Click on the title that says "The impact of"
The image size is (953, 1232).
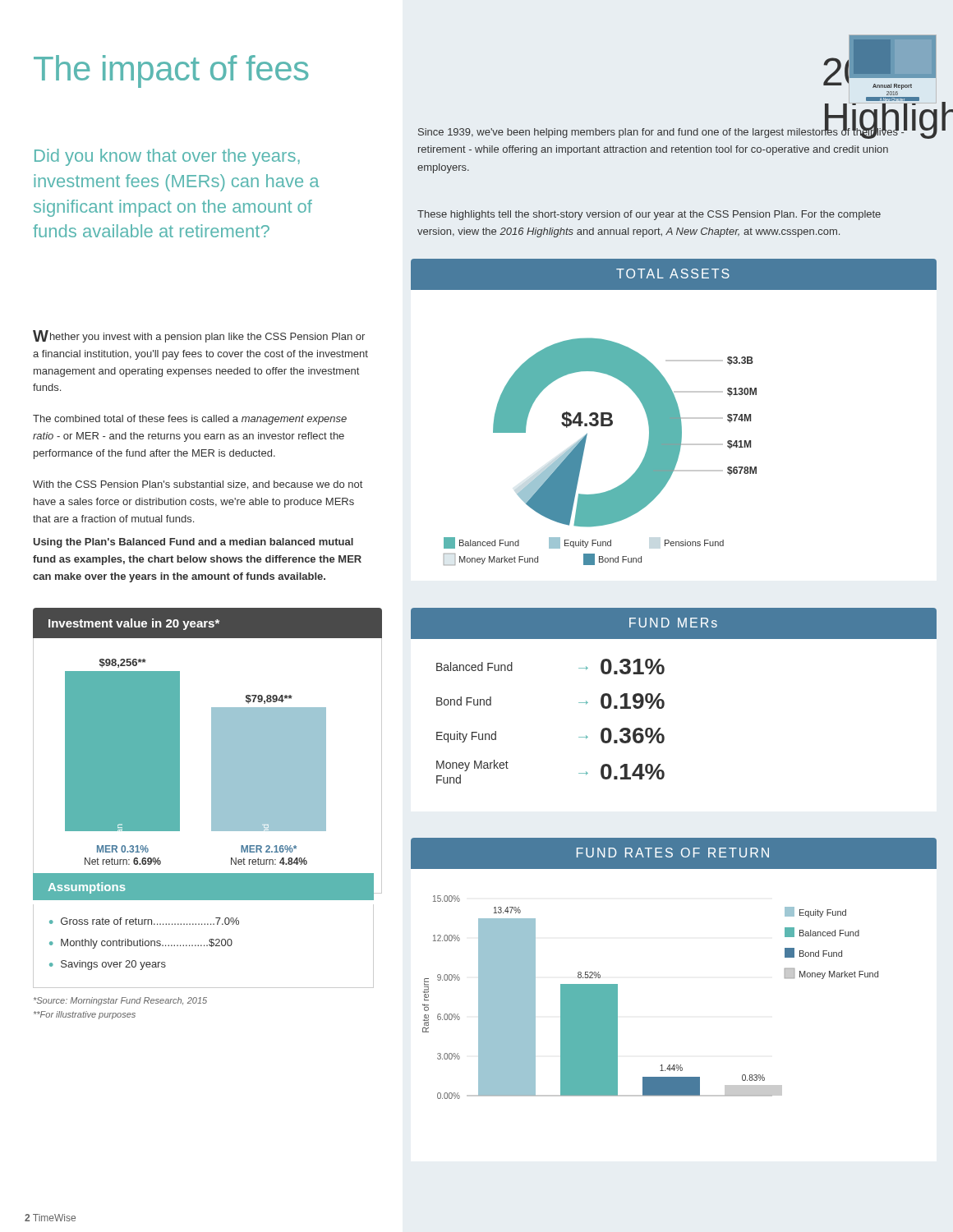[171, 69]
